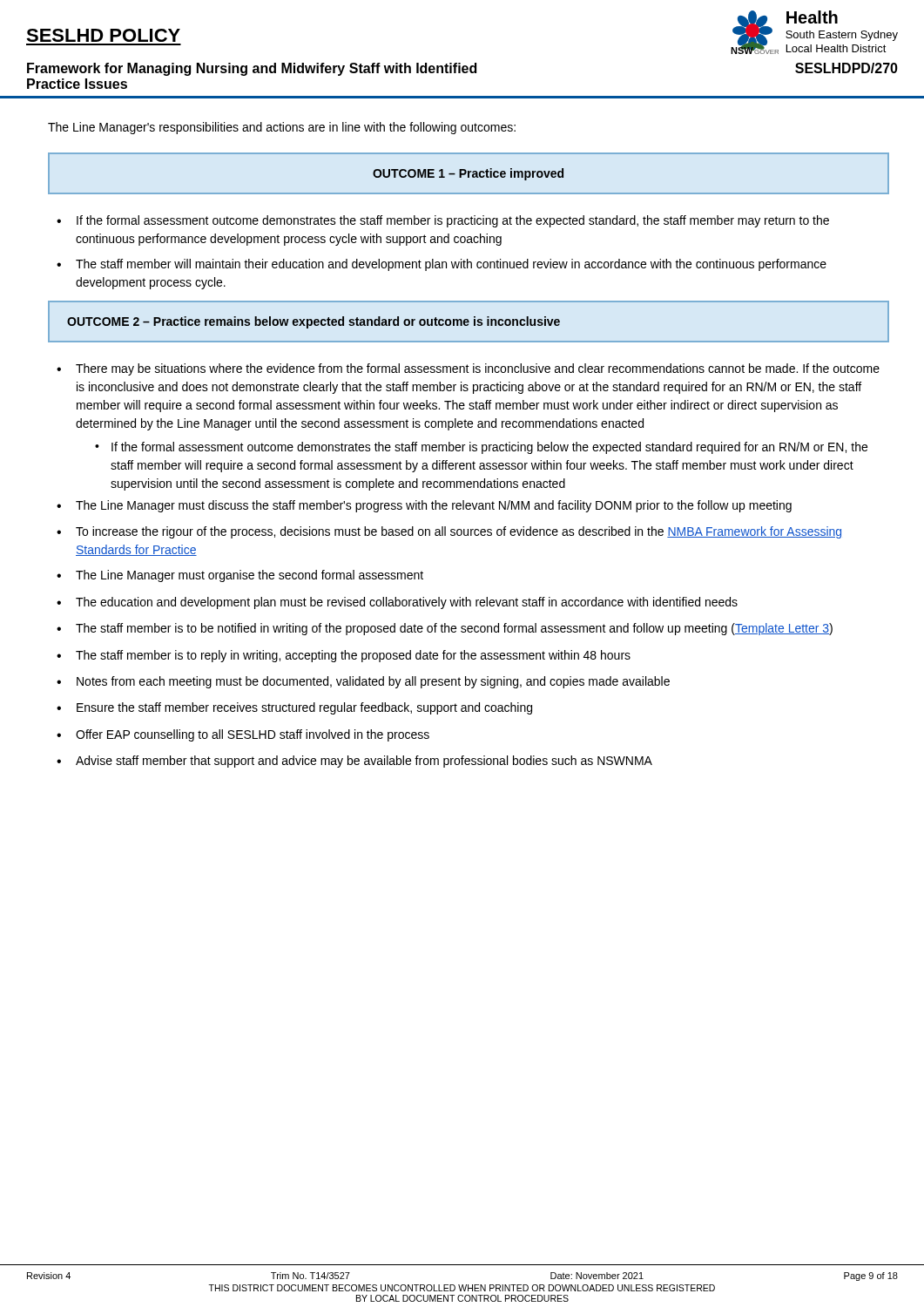Select the text block starting "• Notes from each meeting"
Image resolution: width=924 pixels, height=1307 pixels.
473,682
